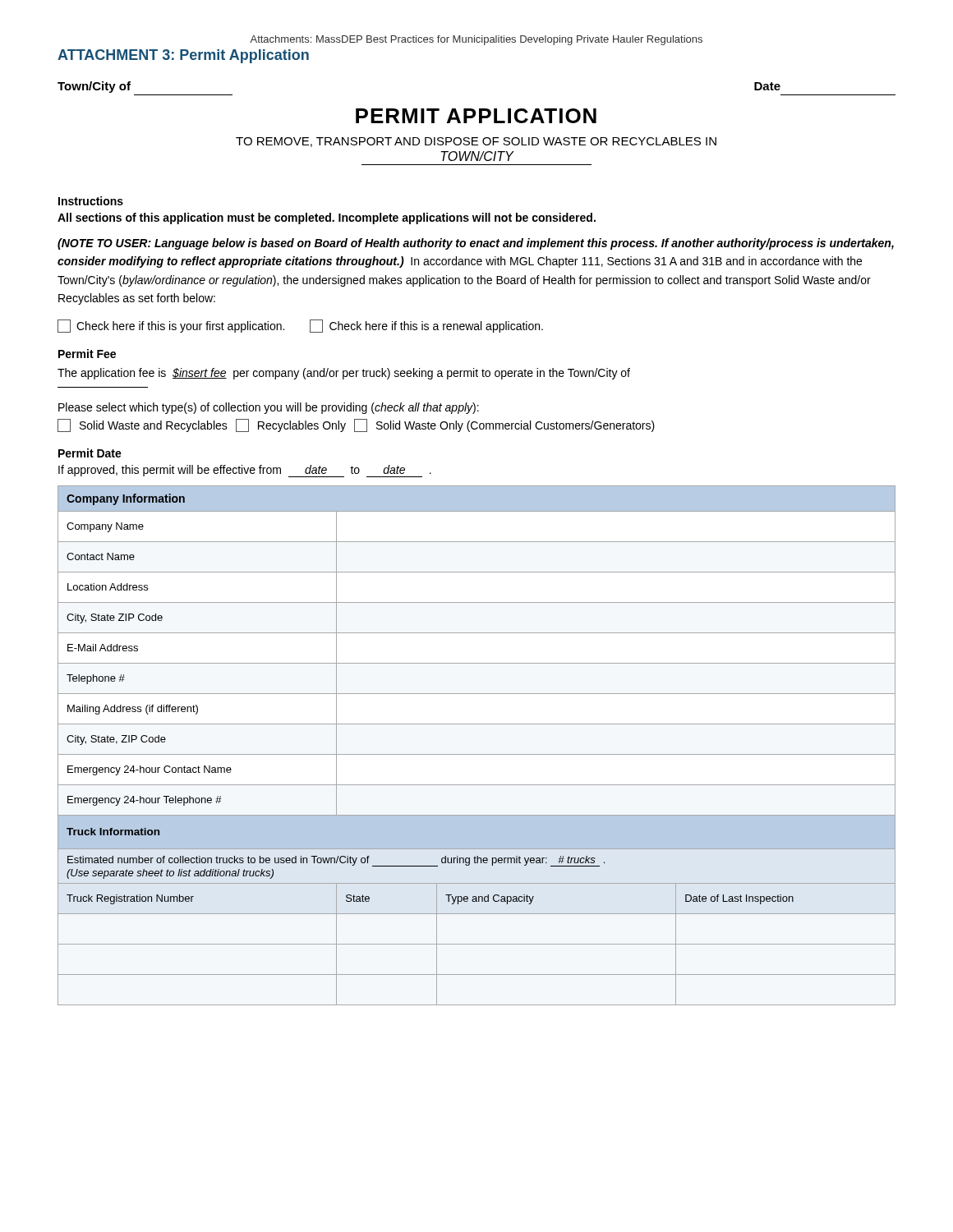Locate the text block starting "Solid Waste and Recyclables"
The height and width of the screenshot is (1232, 953).
tap(356, 425)
